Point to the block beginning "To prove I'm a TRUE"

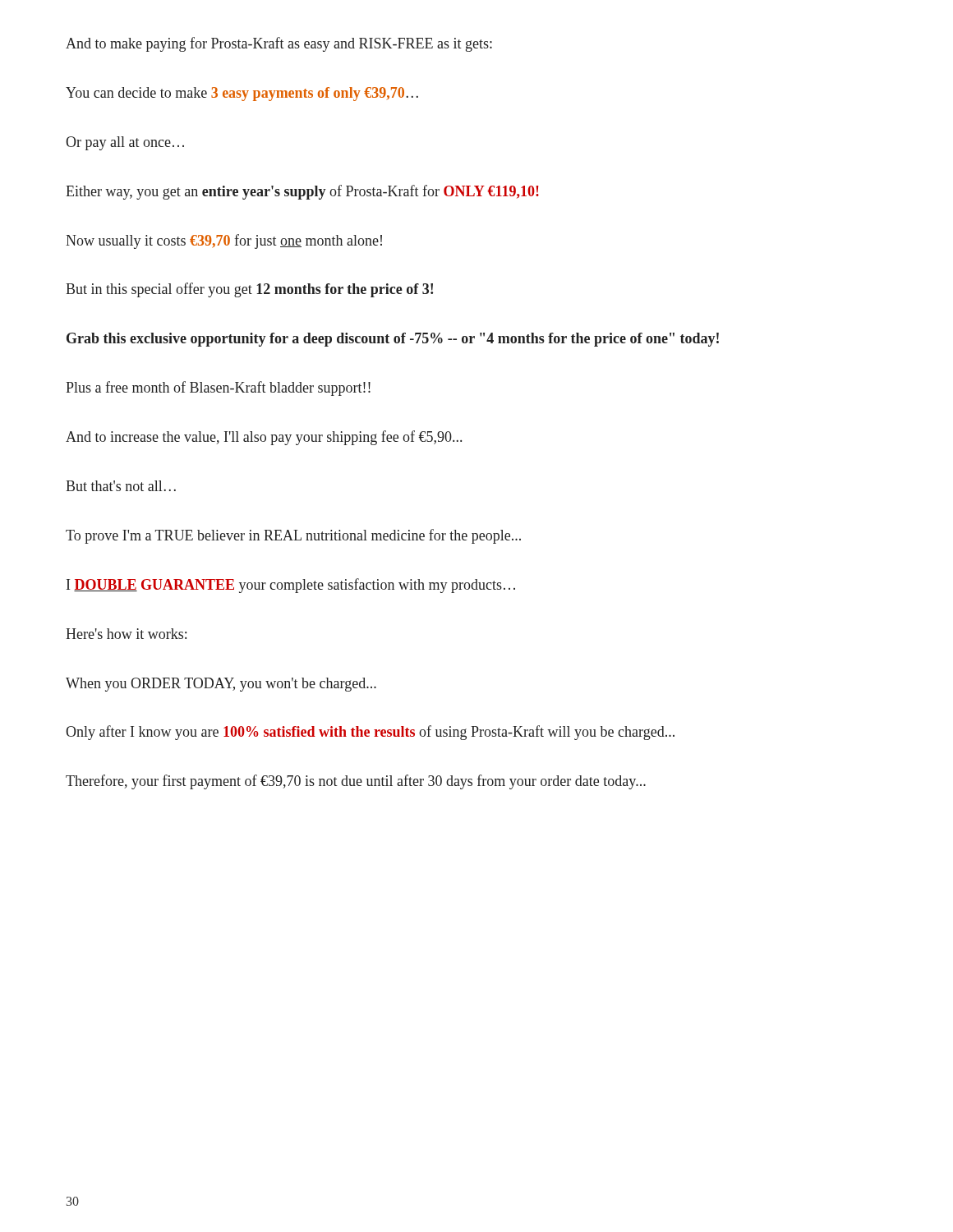[x=294, y=535]
